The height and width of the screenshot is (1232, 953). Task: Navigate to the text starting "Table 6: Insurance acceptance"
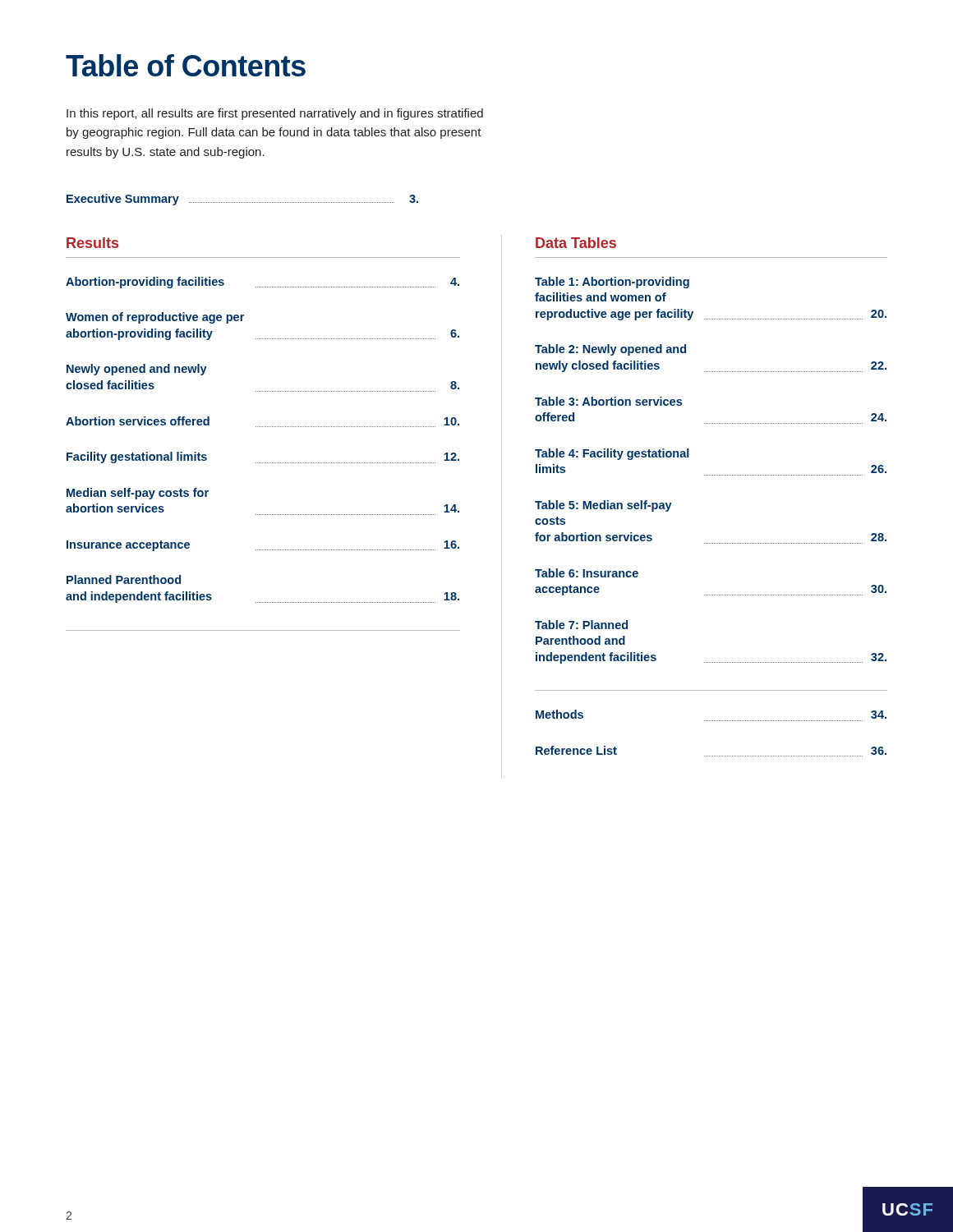click(587, 573)
